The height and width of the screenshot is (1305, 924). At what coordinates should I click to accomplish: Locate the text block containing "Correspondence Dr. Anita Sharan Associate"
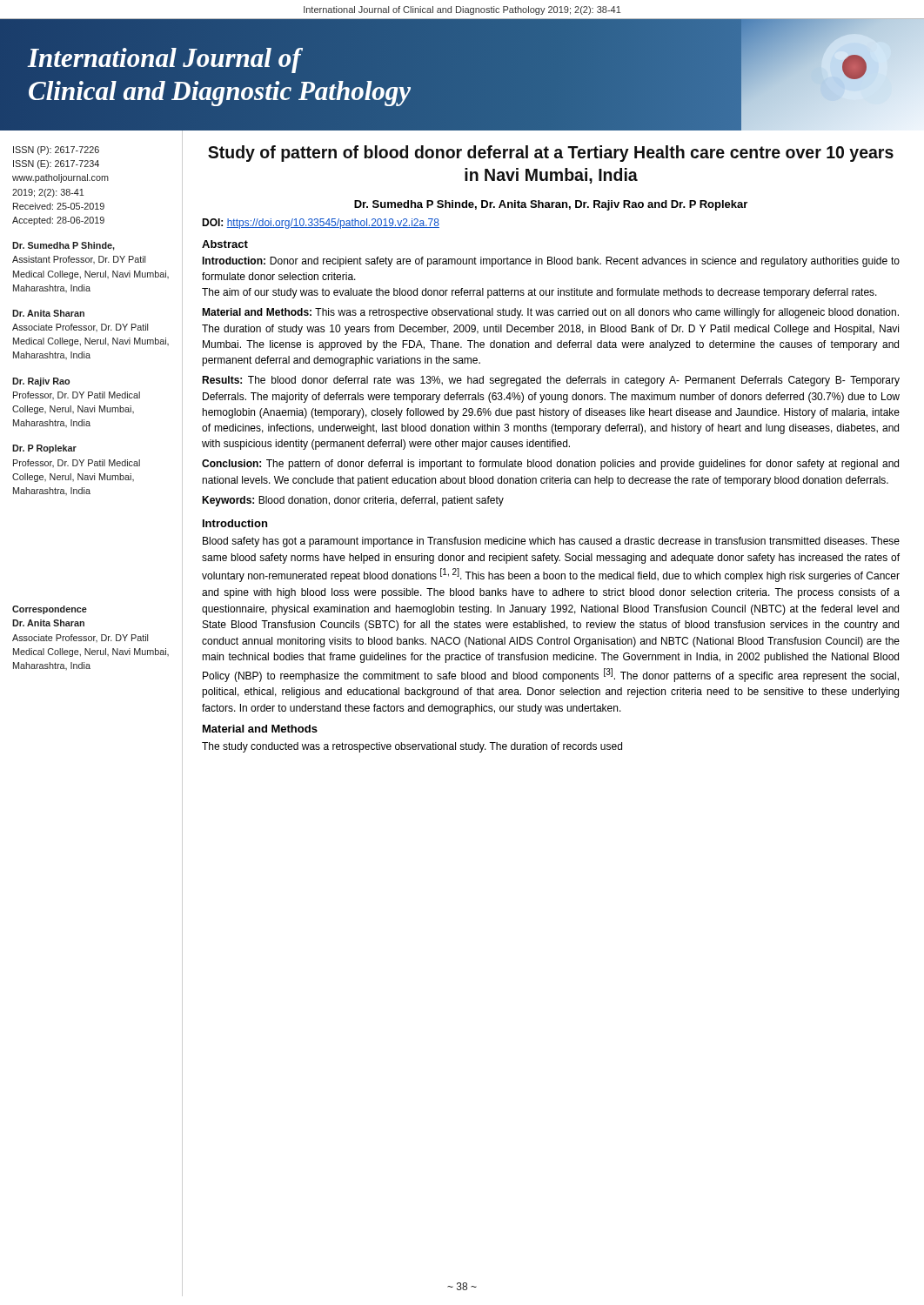(x=91, y=637)
